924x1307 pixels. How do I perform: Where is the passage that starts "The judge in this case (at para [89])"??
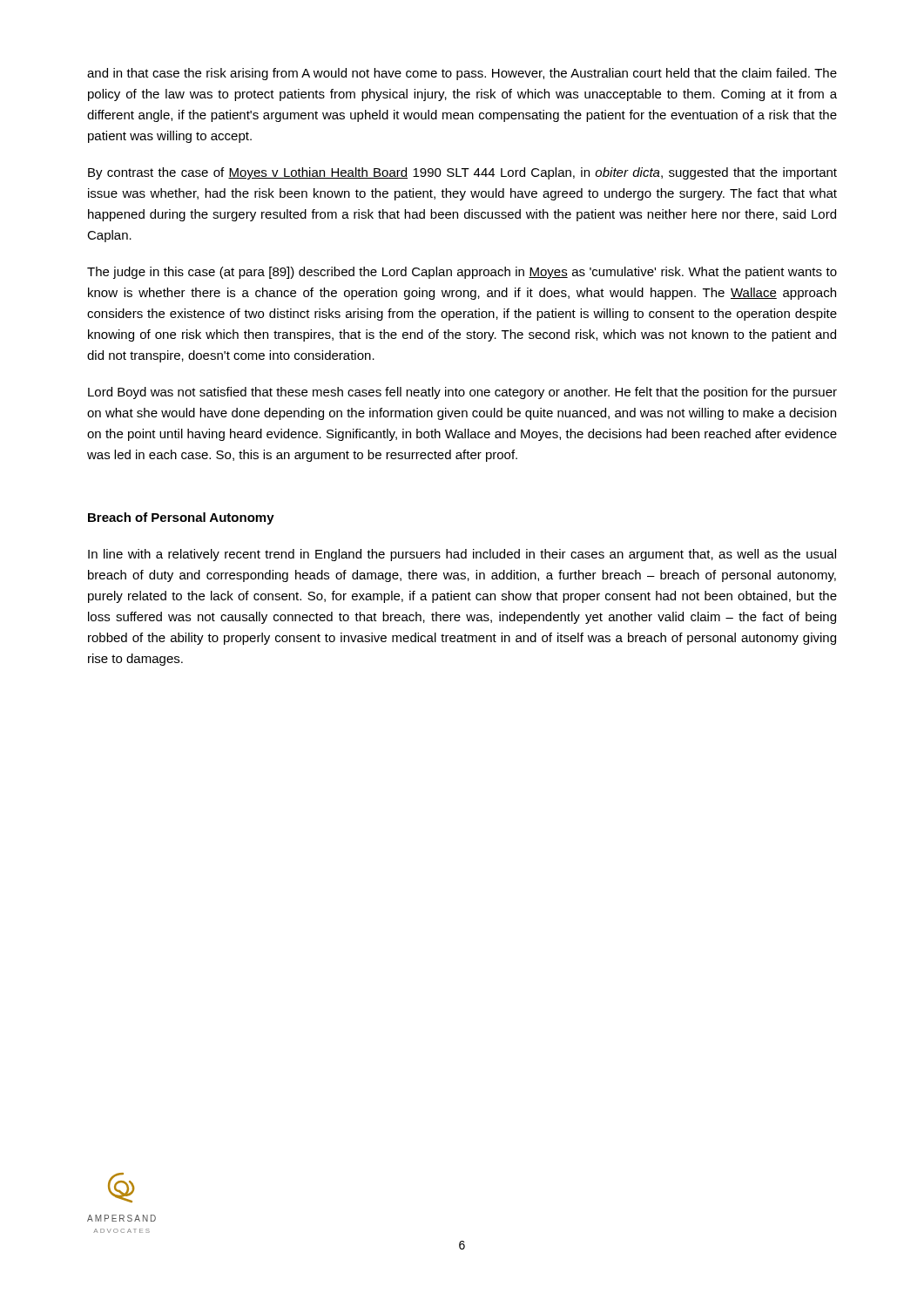(462, 313)
